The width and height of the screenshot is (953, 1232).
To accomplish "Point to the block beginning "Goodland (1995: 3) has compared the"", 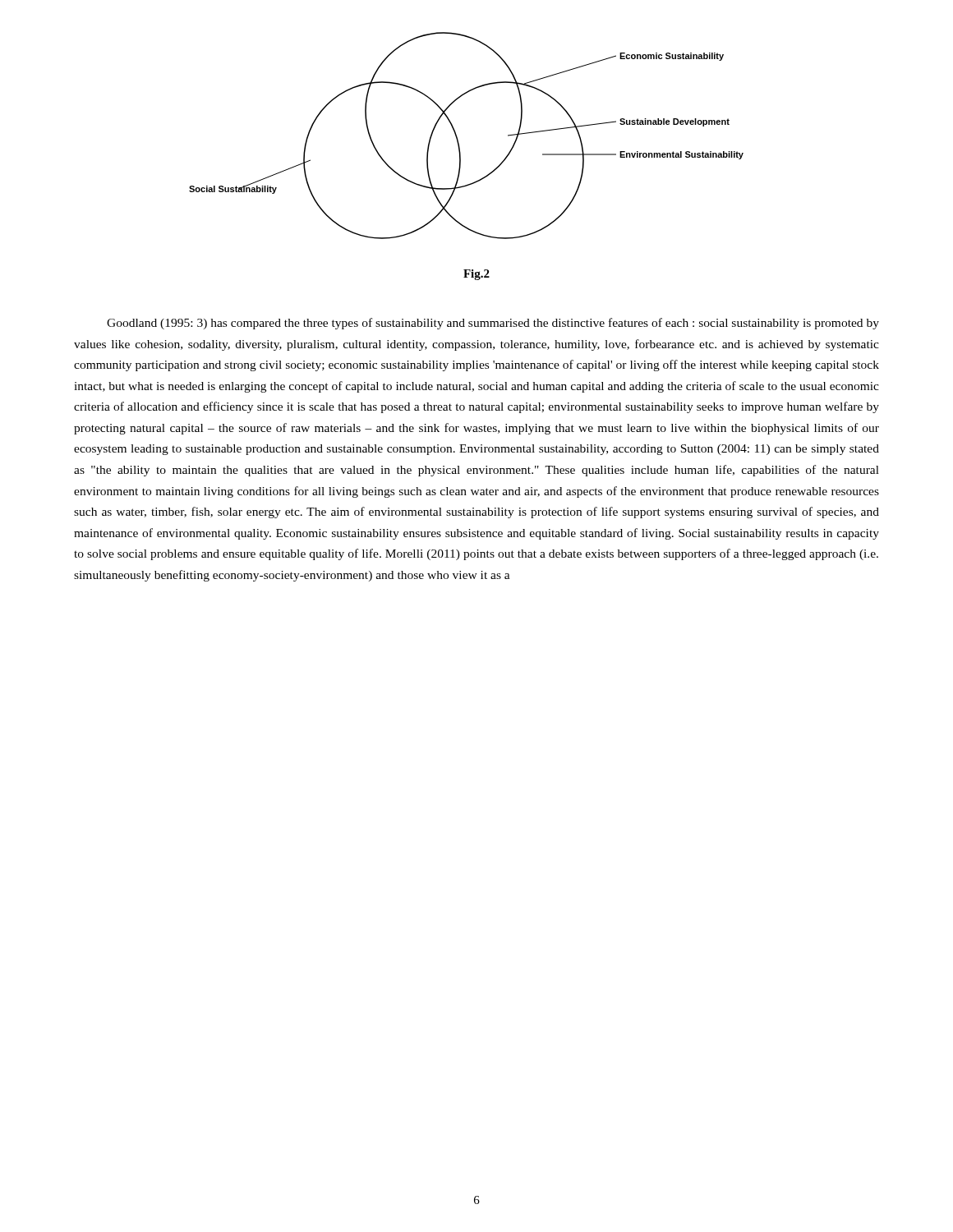I will coord(476,449).
